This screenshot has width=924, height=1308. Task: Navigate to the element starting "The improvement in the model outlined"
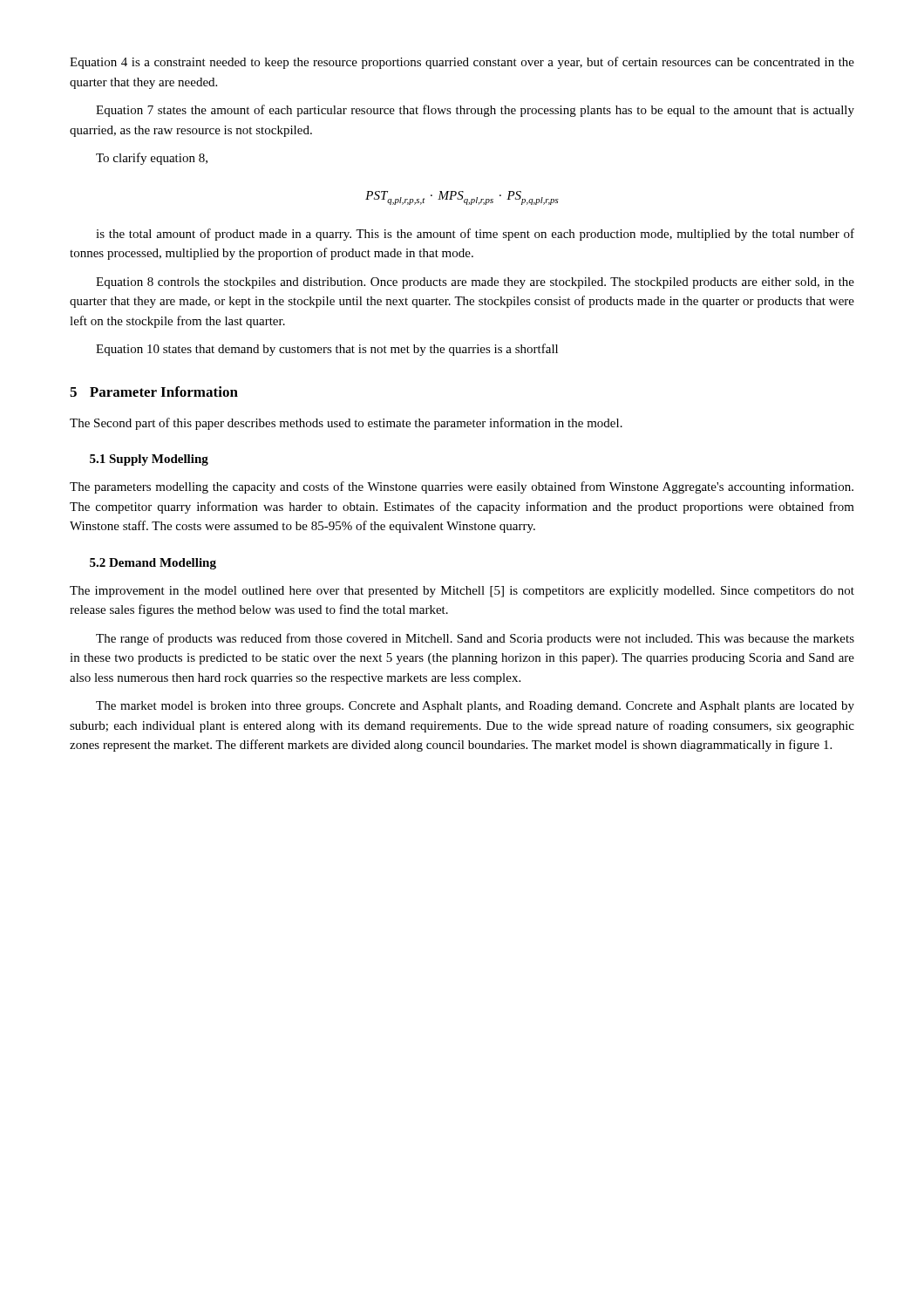pyautogui.click(x=462, y=600)
